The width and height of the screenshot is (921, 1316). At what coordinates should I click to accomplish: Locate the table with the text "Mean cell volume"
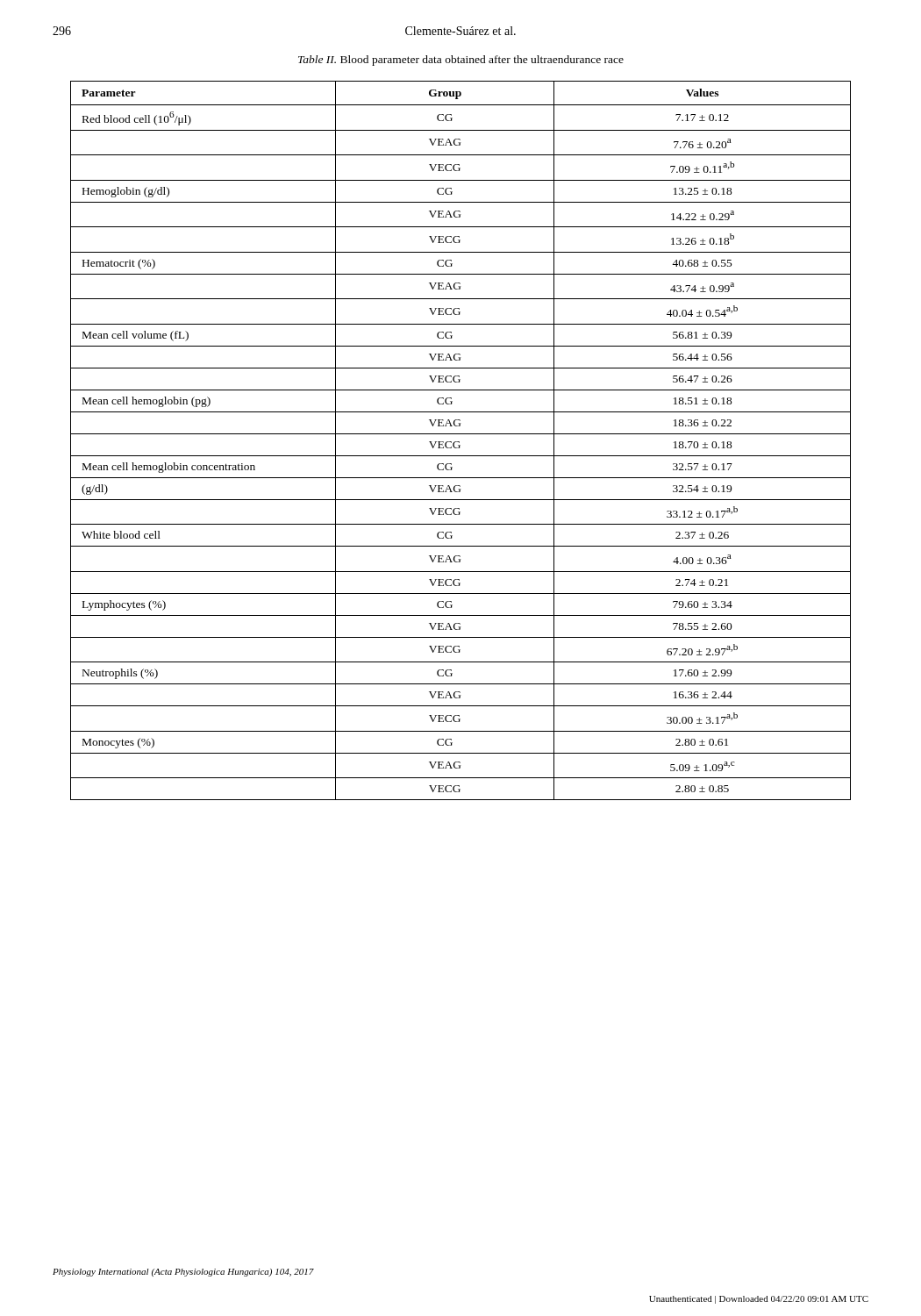click(460, 440)
